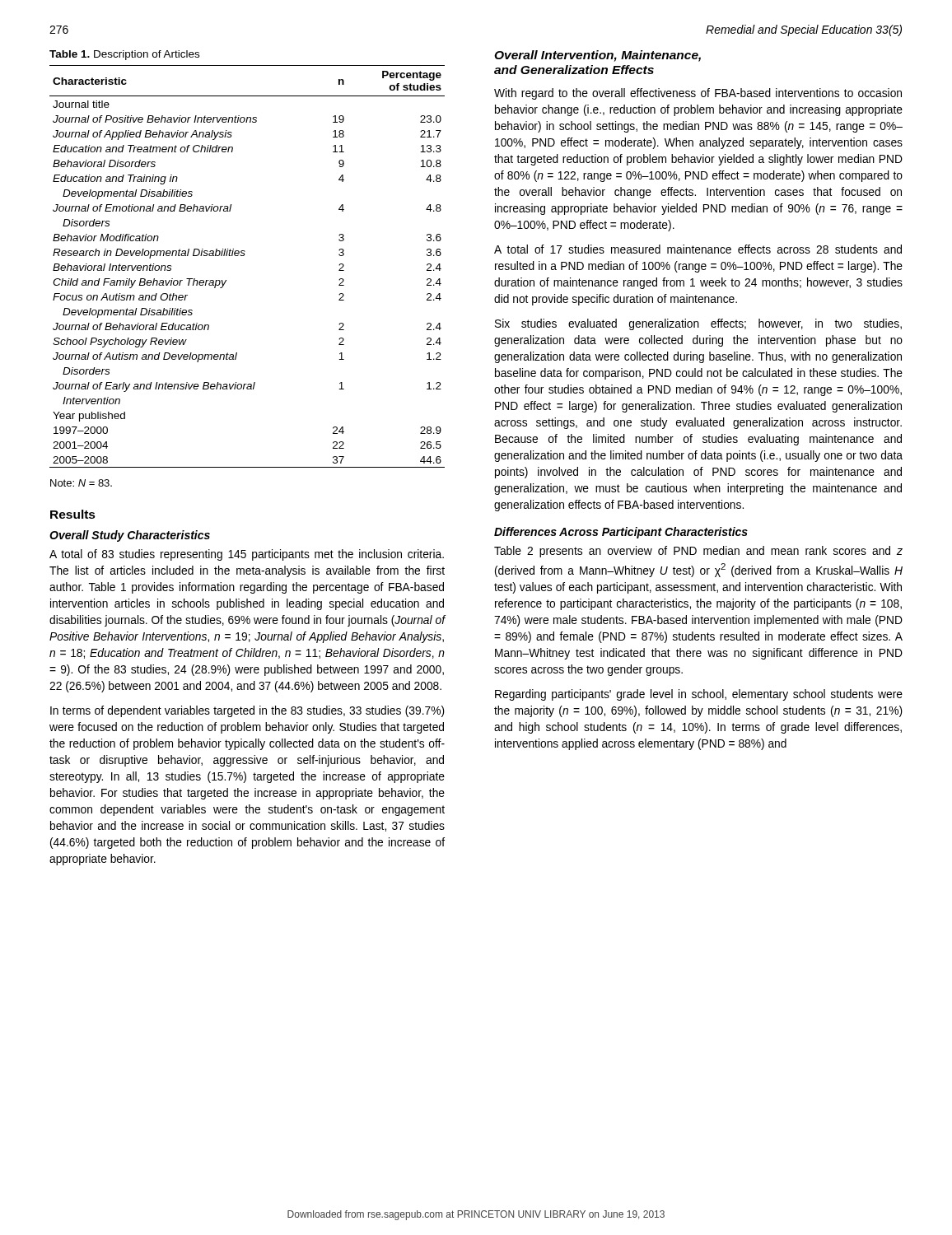Viewport: 952px width, 1235px height.
Task: Point to the element starting "Six studies evaluated generalization effects; however,"
Action: coord(698,415)
